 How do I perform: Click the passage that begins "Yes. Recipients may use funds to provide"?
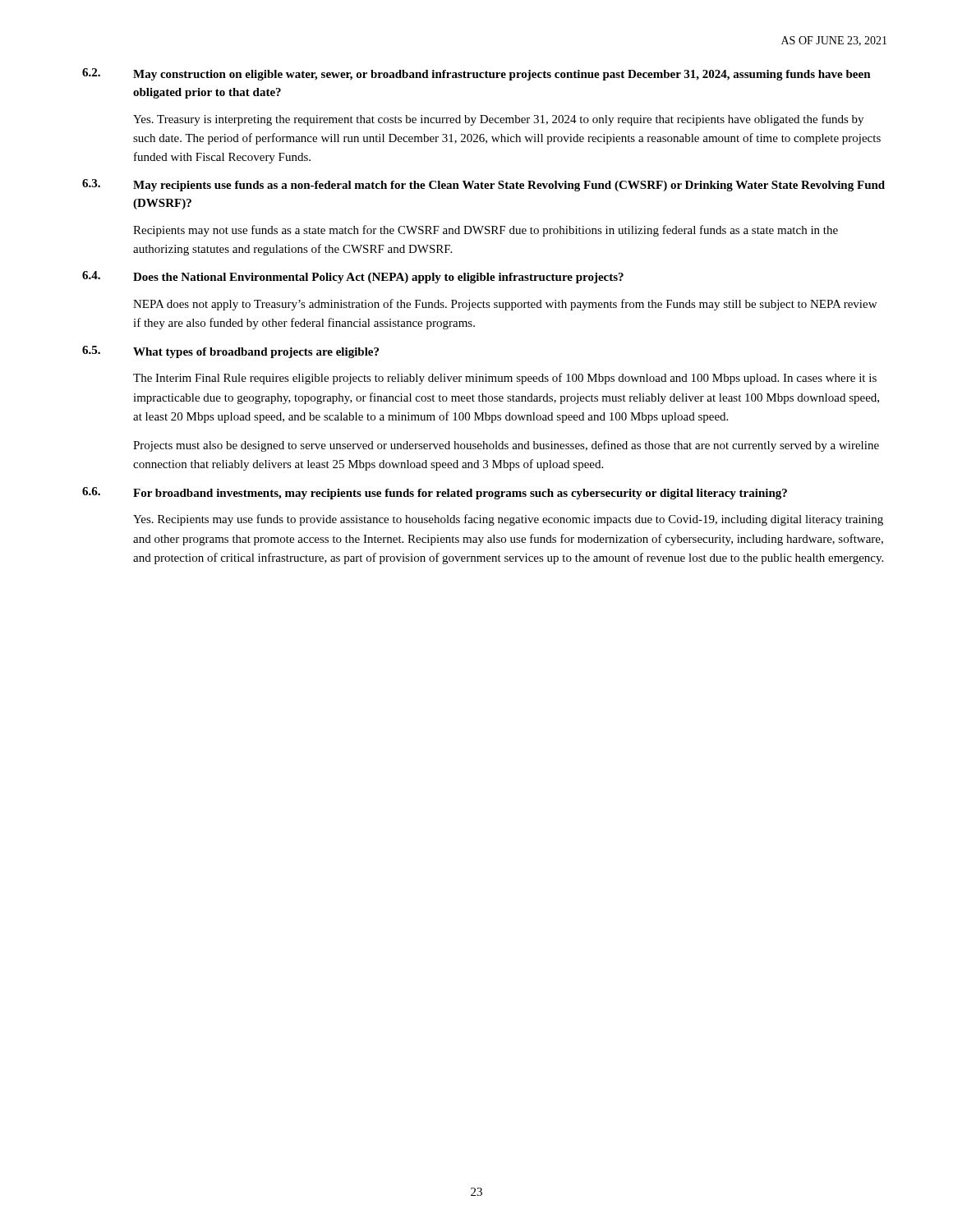(x=510, y=539)
